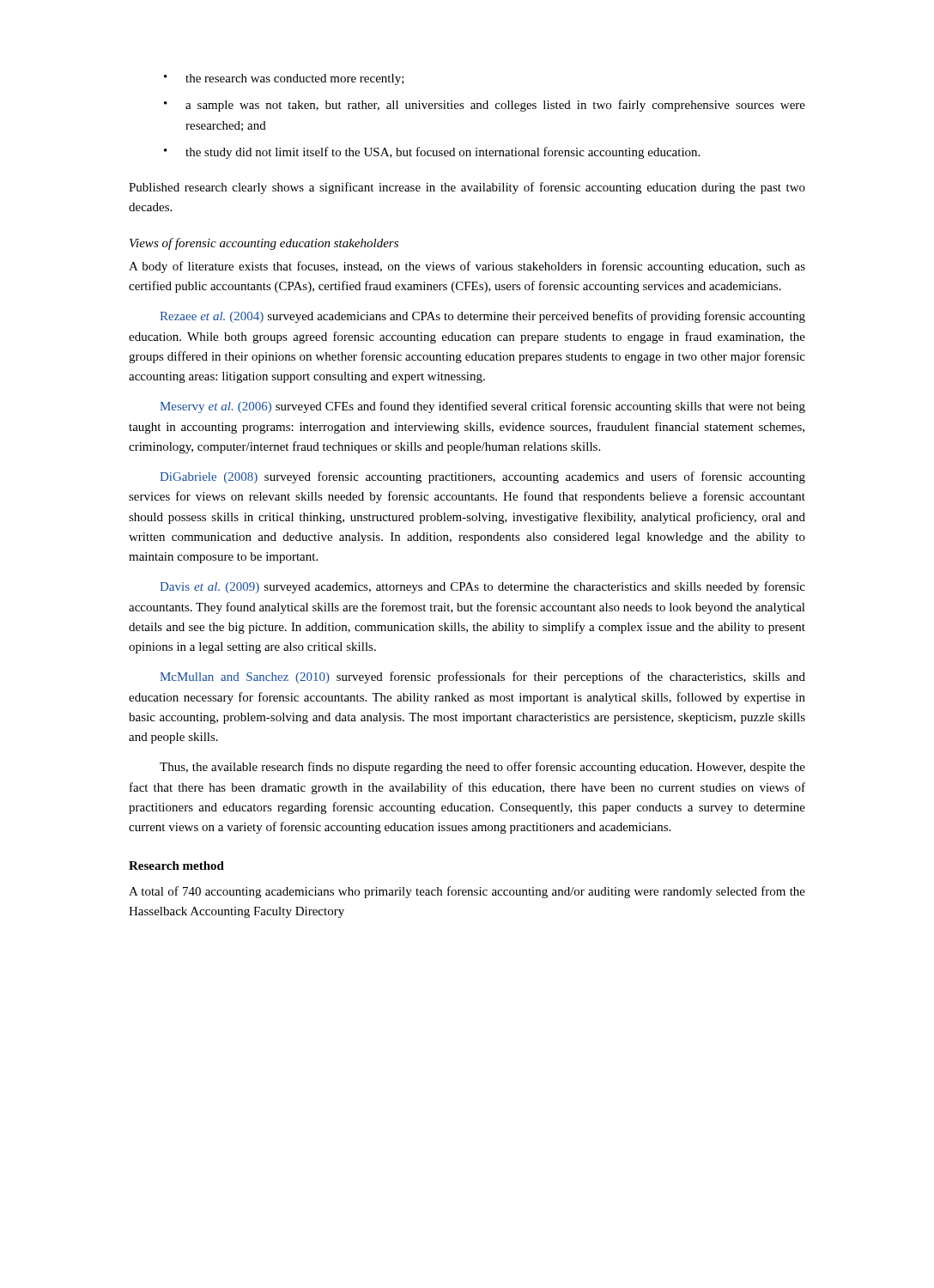Where is the passage that starts "• the study did not limit itself to"?
The image size is (934, 1288).
[x=484, y=152]
